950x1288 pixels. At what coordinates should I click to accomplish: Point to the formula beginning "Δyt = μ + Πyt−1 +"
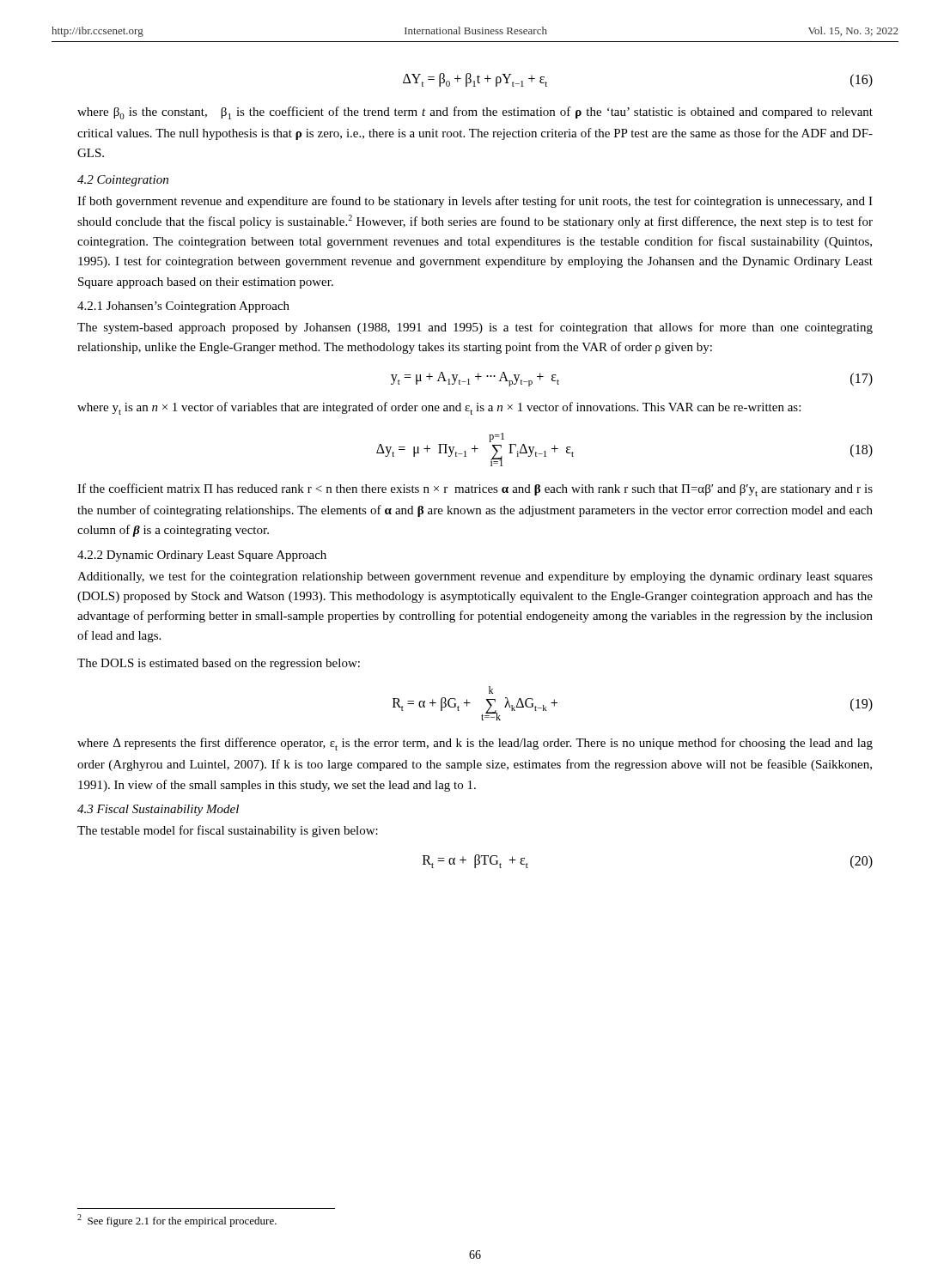(496, 437)
